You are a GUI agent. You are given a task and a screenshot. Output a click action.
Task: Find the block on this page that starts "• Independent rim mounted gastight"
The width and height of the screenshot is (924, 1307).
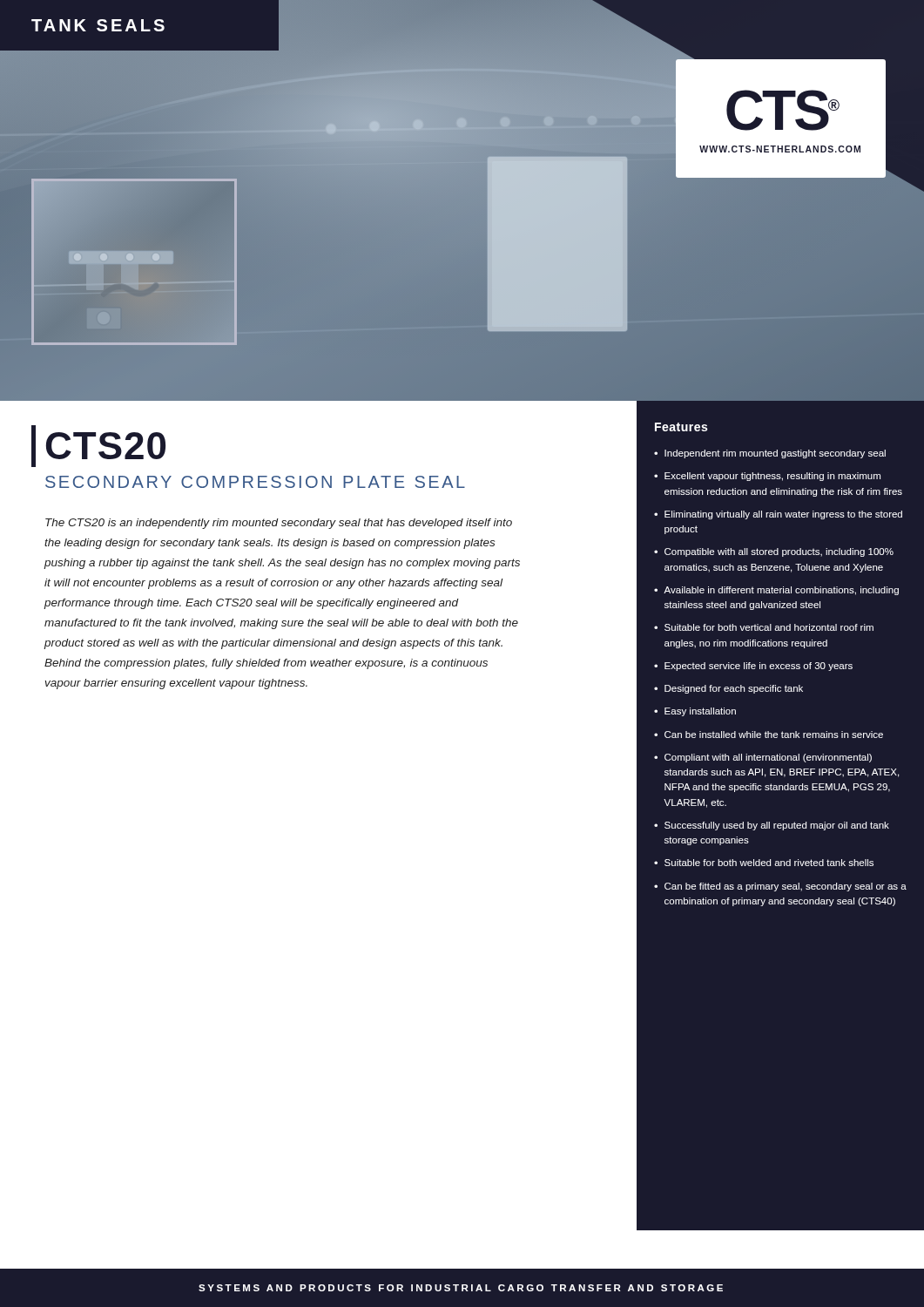(x=770, y=454)
